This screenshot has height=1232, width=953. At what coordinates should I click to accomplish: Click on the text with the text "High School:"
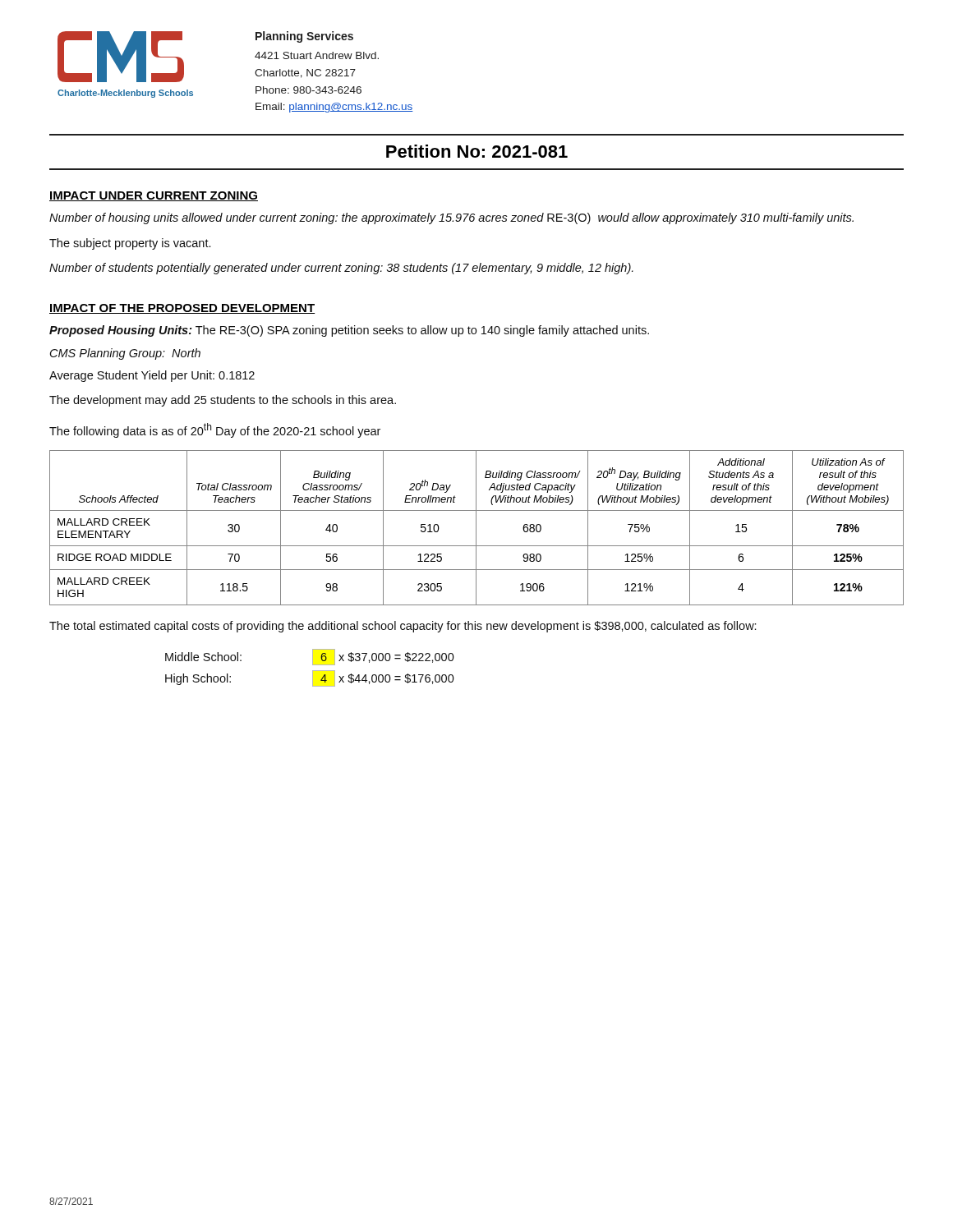click(198, 679)
